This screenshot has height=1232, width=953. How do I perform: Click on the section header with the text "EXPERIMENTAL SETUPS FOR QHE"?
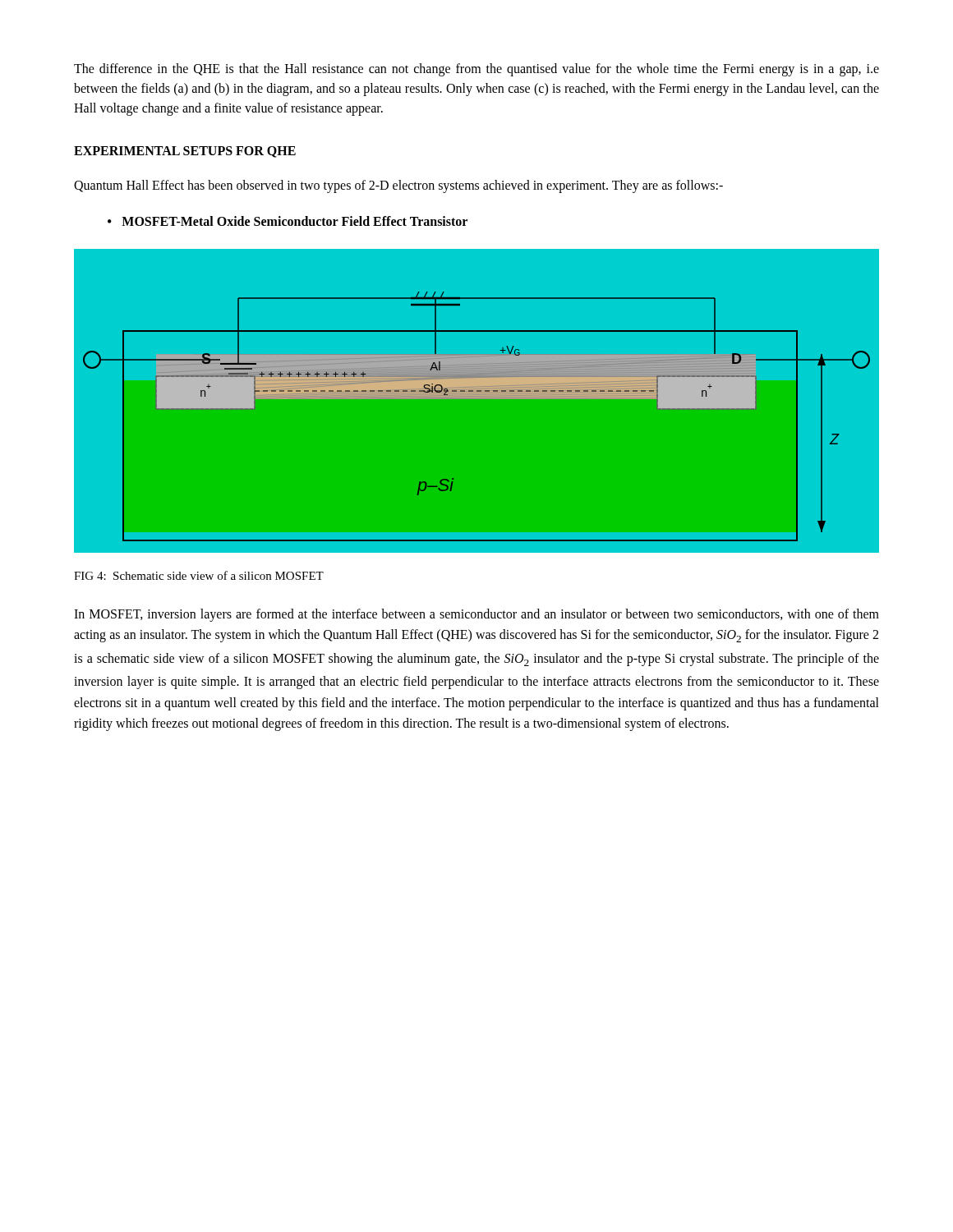(x=185, y=151)
